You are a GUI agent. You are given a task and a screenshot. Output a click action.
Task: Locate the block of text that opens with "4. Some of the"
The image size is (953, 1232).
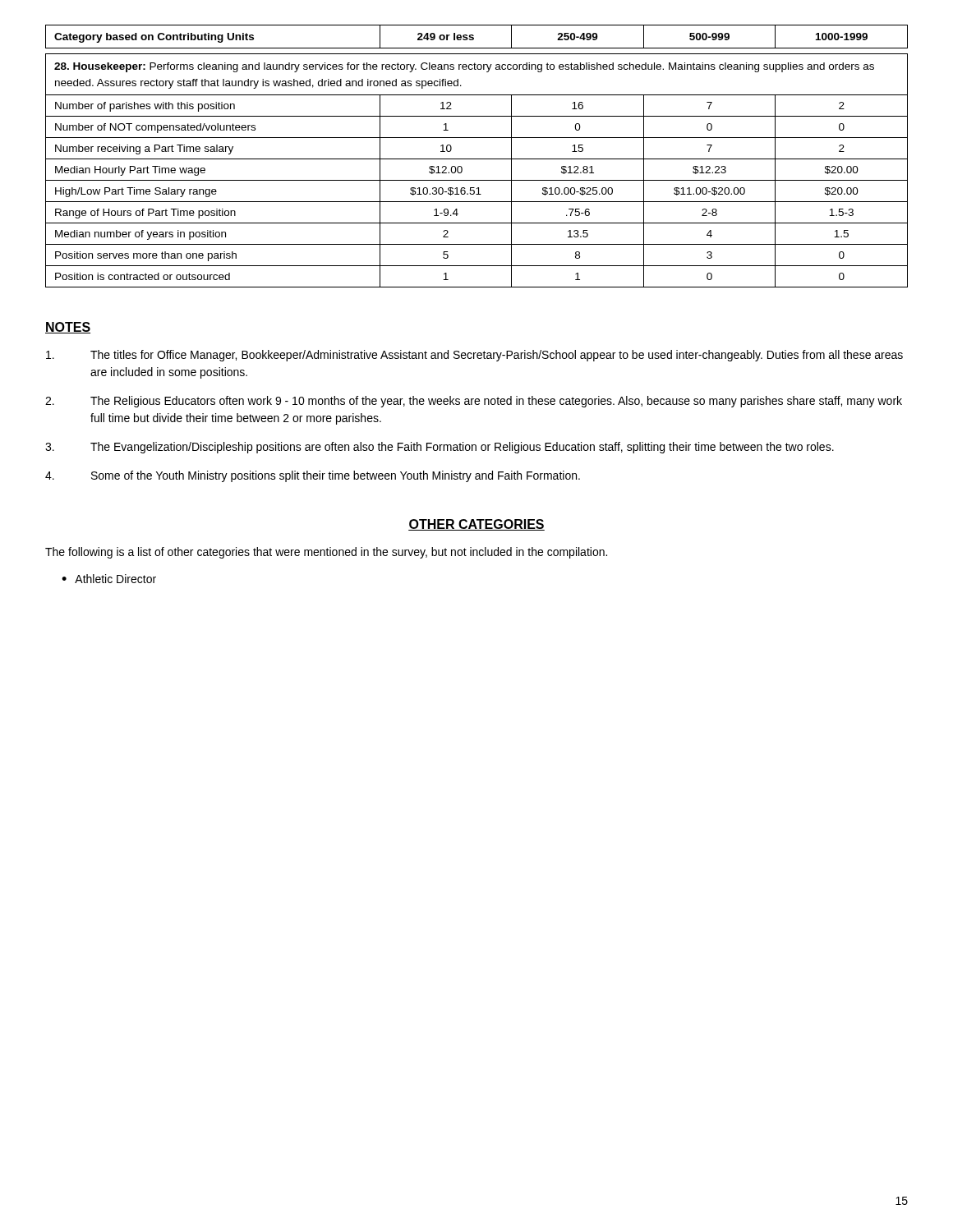(476, 476)
